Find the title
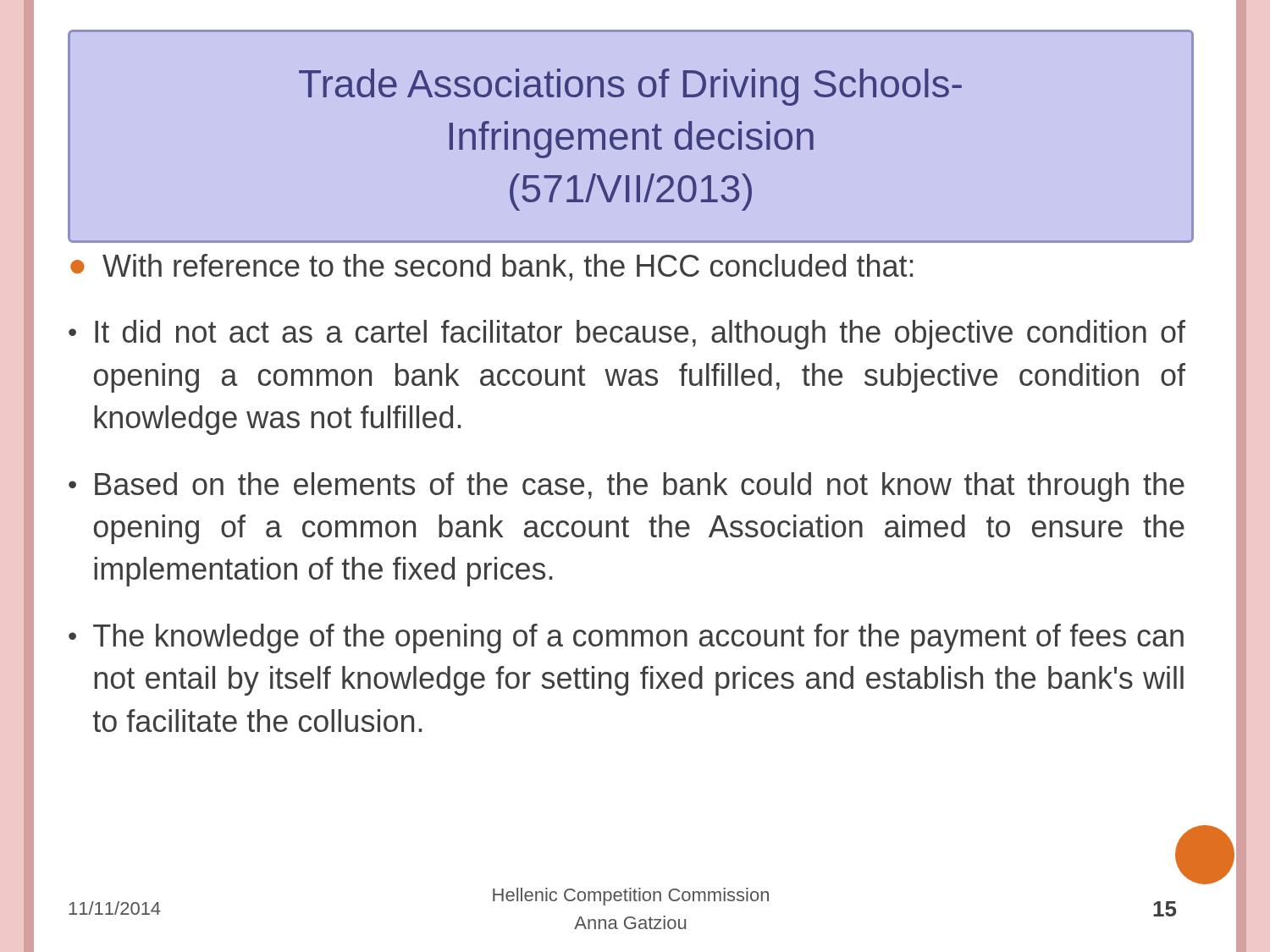The image size is (1270, 952). click(x=631, y=136)
